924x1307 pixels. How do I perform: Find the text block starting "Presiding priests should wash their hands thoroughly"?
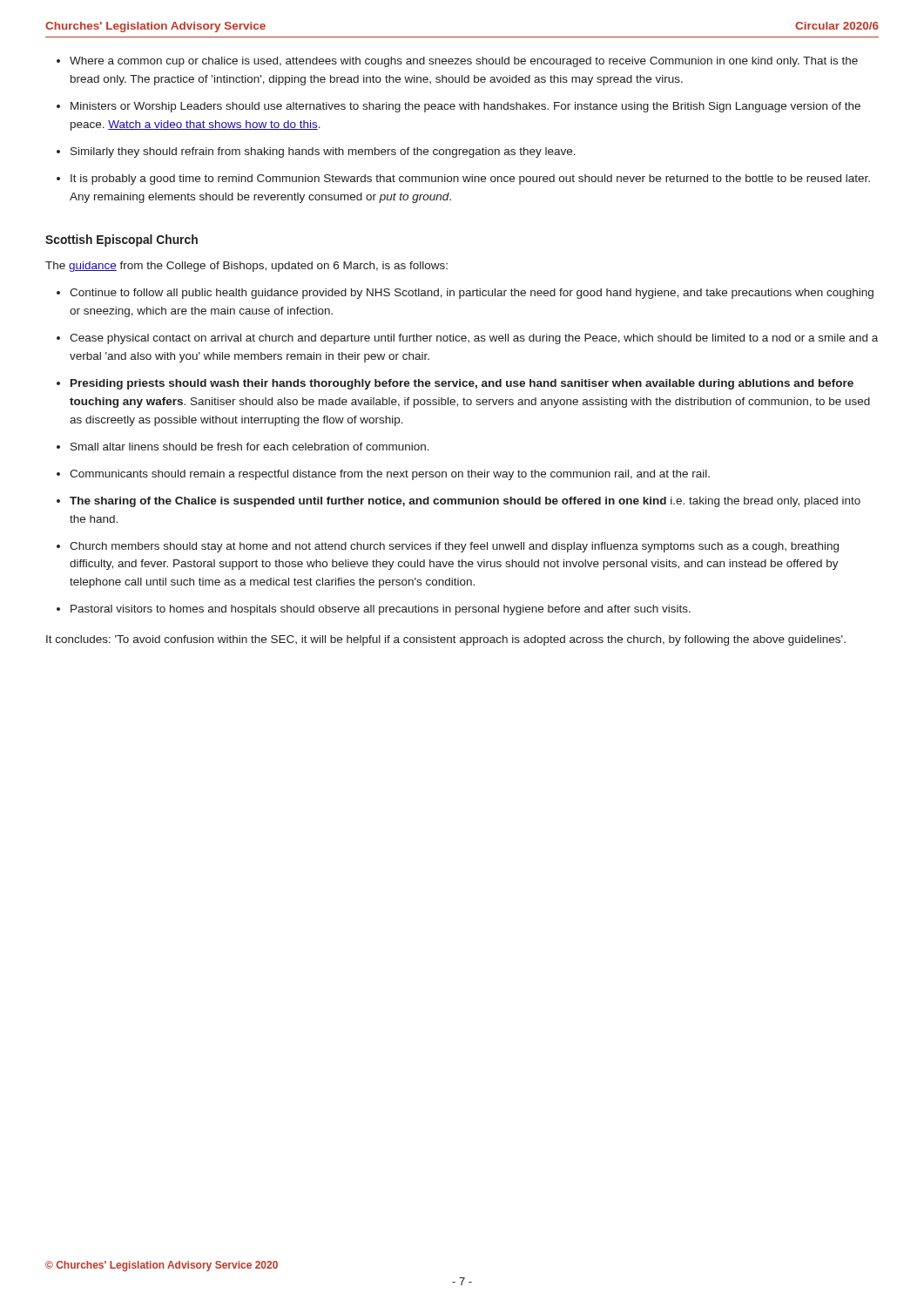(470, 401)
